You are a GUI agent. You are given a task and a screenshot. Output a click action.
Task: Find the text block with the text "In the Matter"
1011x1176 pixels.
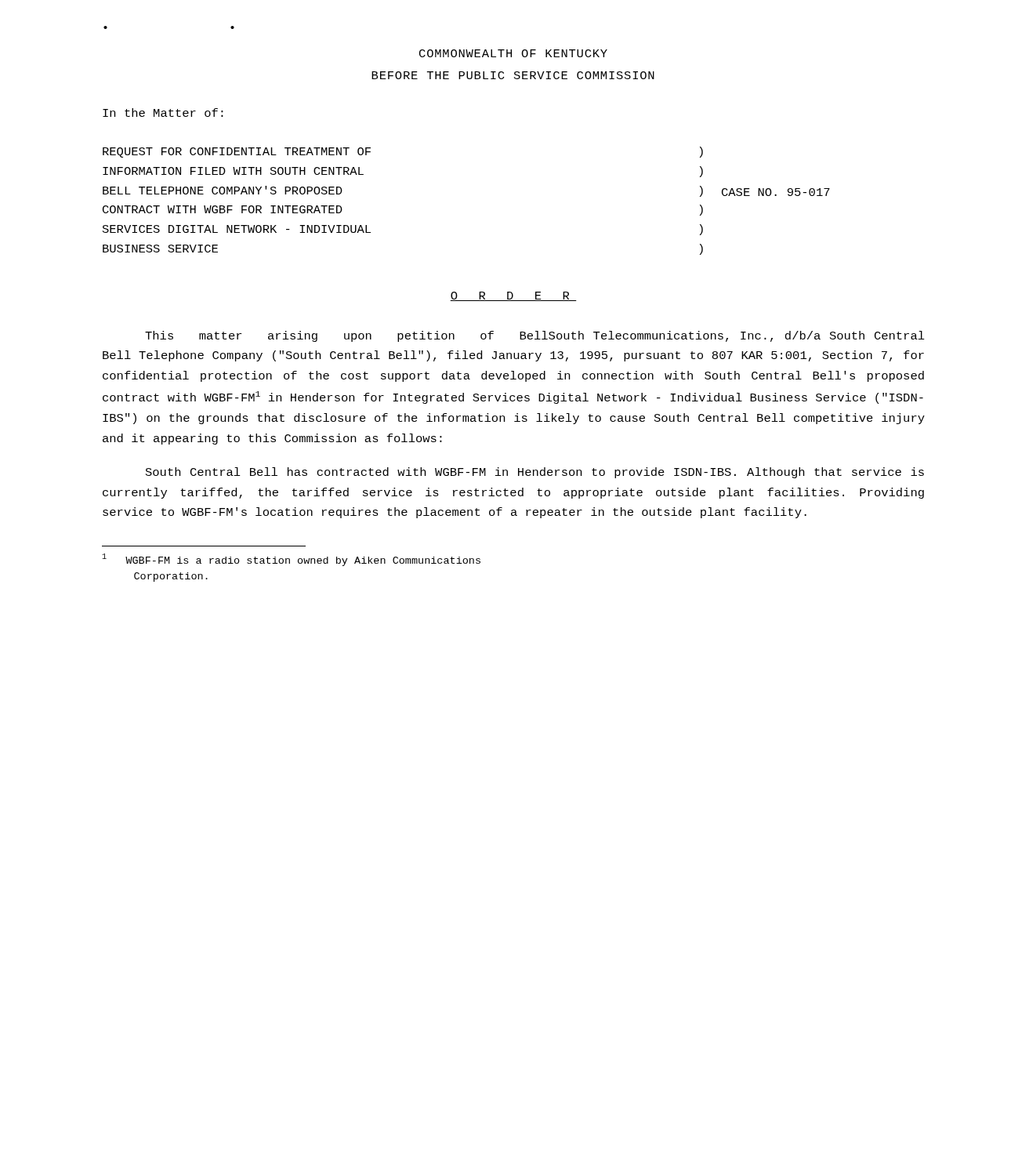click(x=164, y=114)
